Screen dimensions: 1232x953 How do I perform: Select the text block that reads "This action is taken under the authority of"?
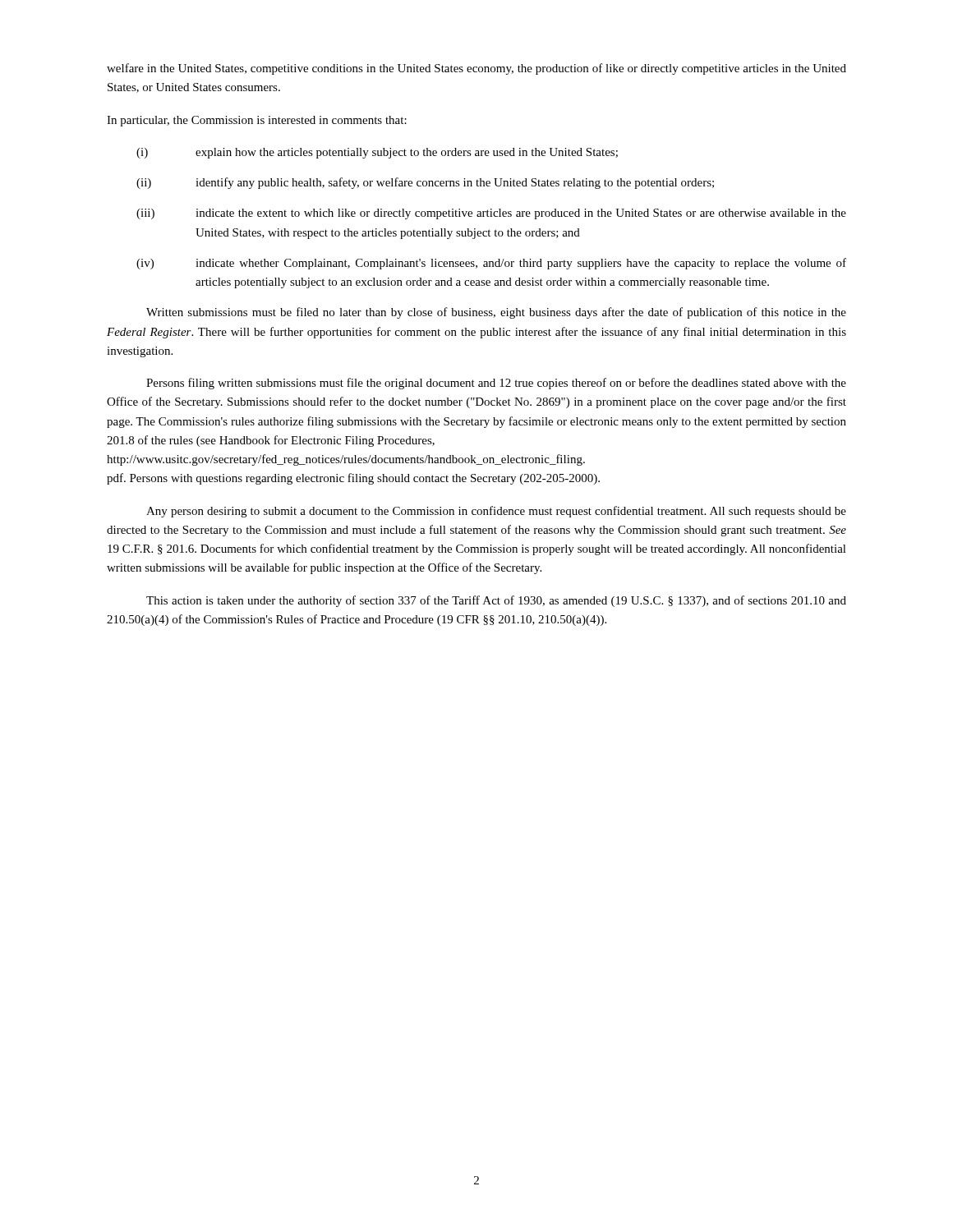476,610
